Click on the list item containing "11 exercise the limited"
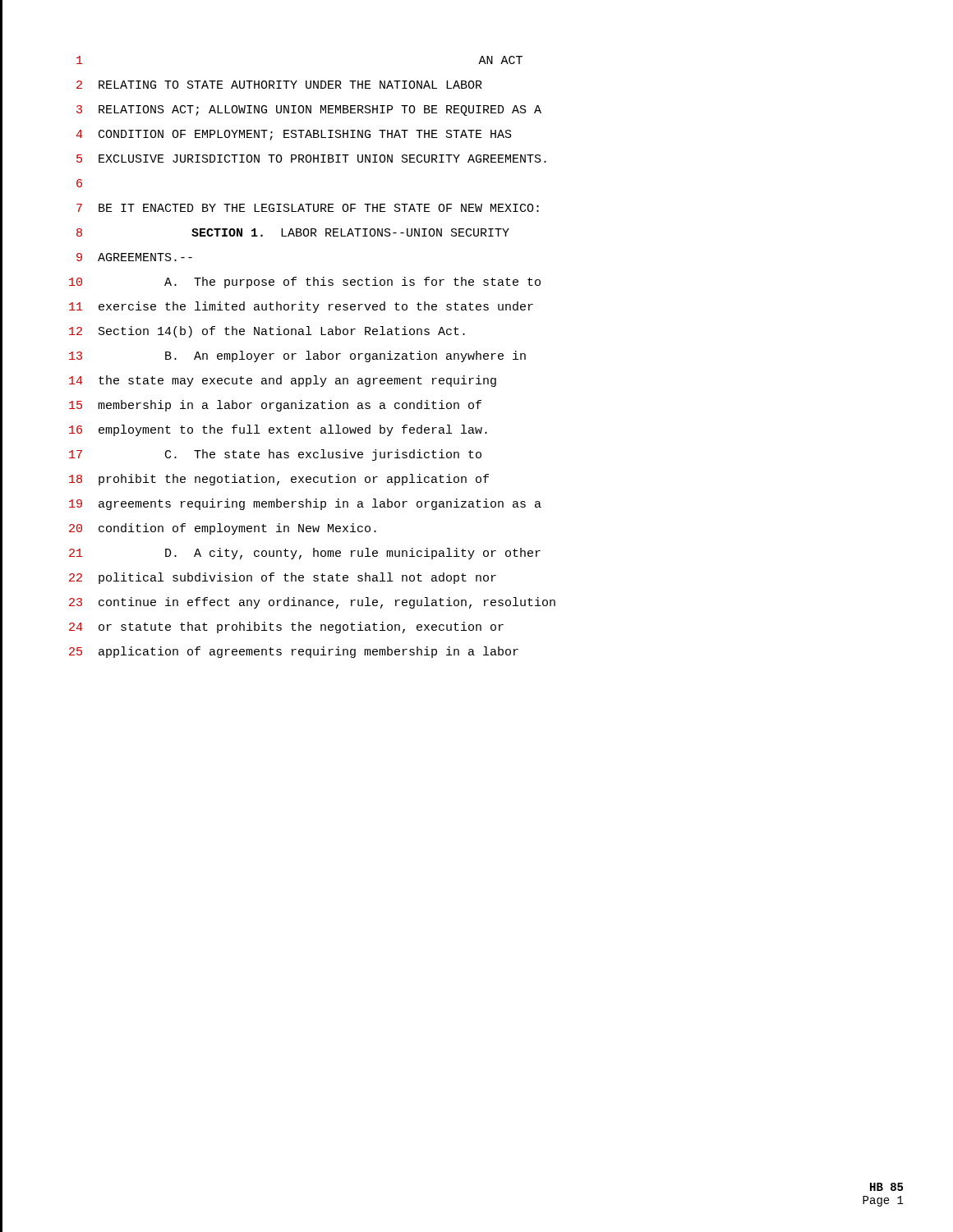 point(478,308)
